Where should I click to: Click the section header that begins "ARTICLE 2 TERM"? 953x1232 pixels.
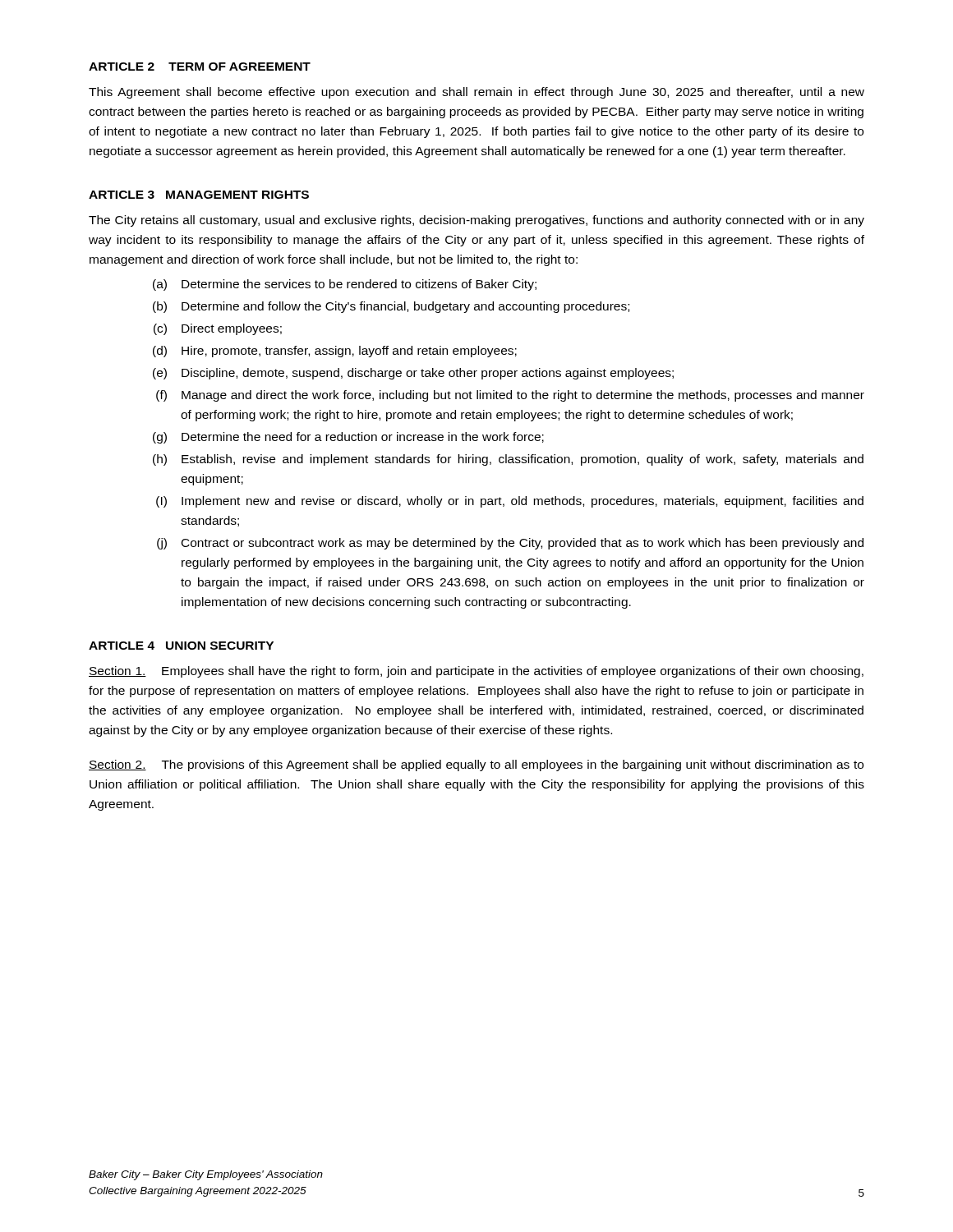click(x=200, y=66)
